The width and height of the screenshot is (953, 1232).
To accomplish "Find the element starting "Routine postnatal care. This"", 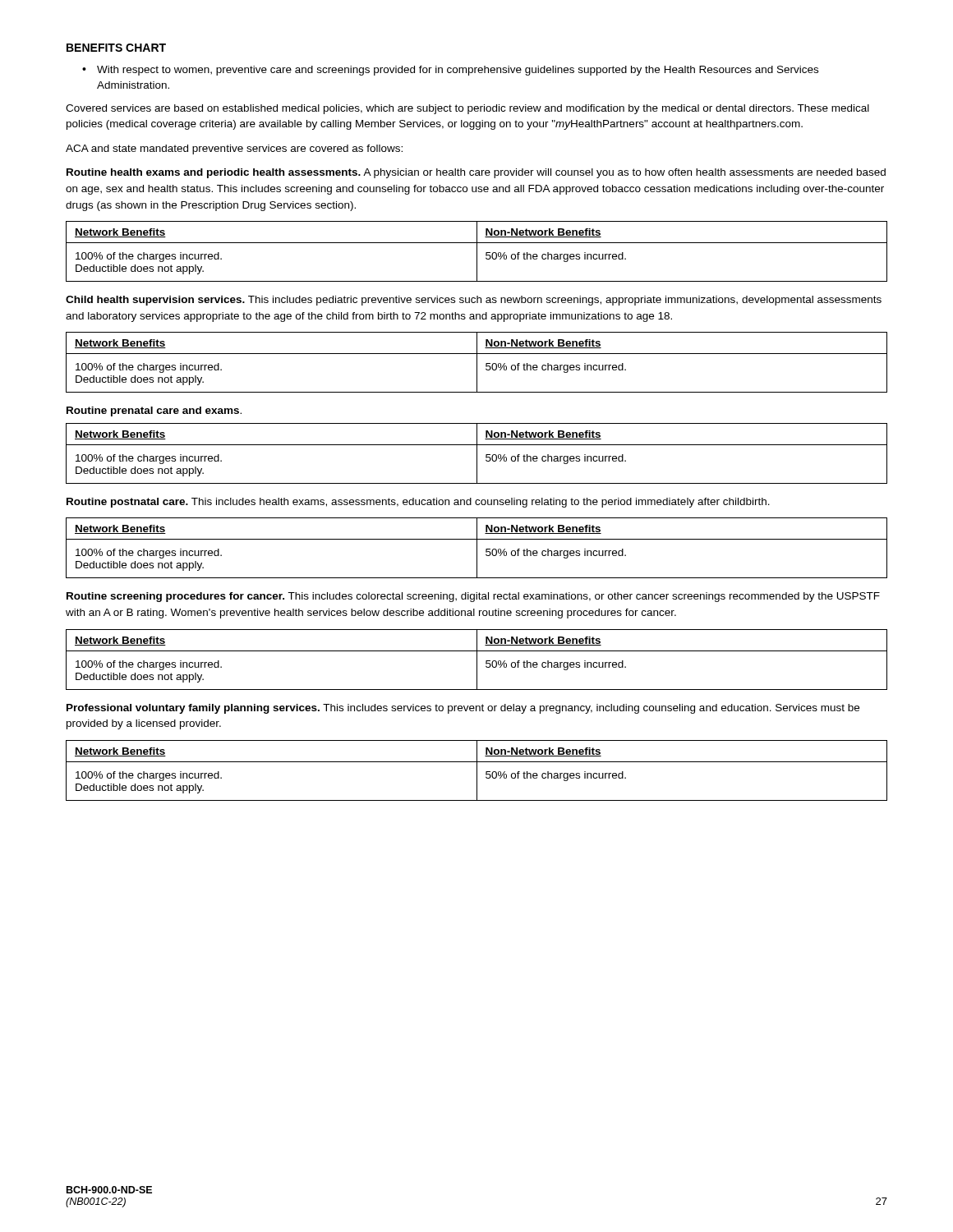I will tap(418, 501).
